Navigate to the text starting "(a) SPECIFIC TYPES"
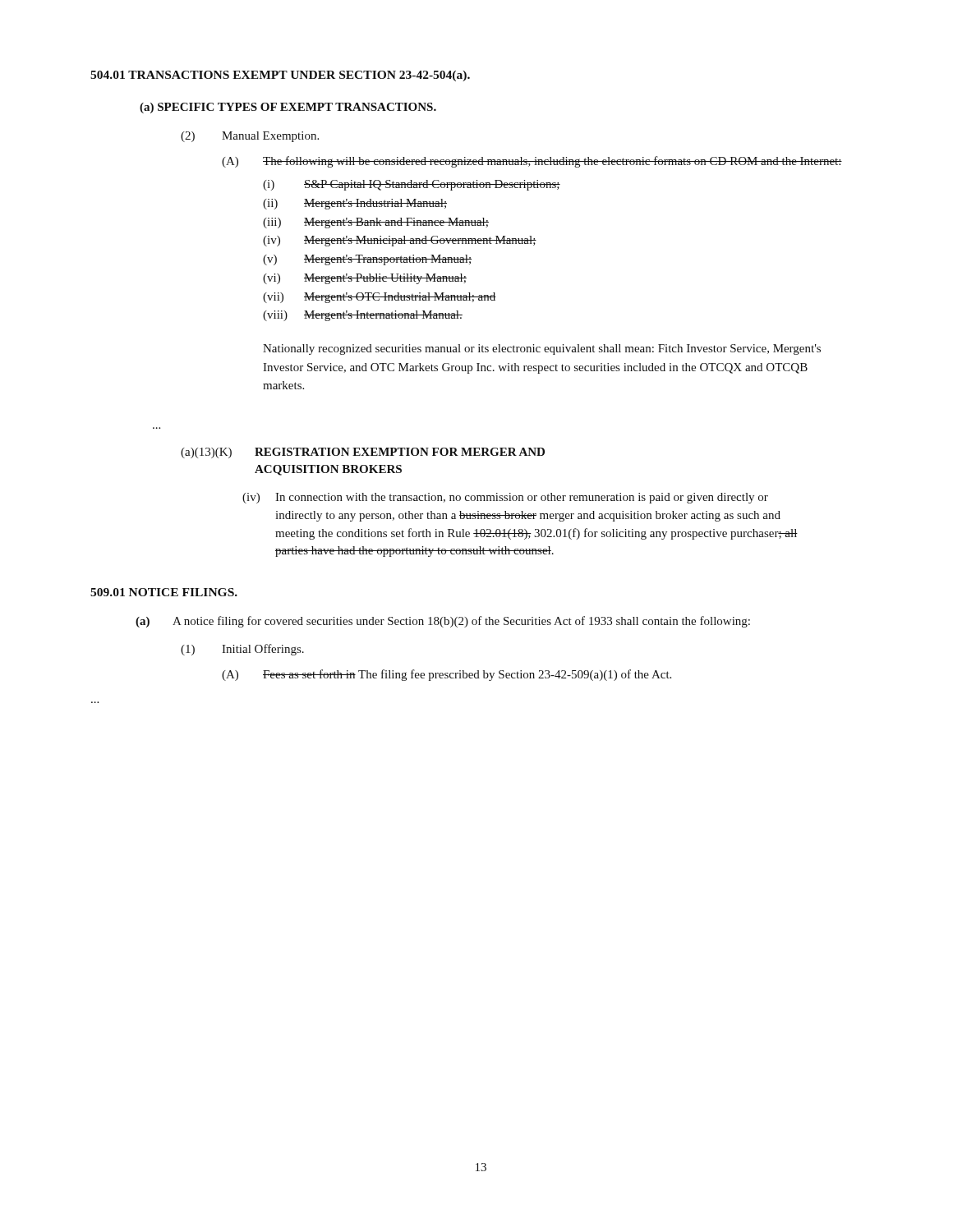The width and height of the screenshot is (953, 1232). click(x=288, y=107)
